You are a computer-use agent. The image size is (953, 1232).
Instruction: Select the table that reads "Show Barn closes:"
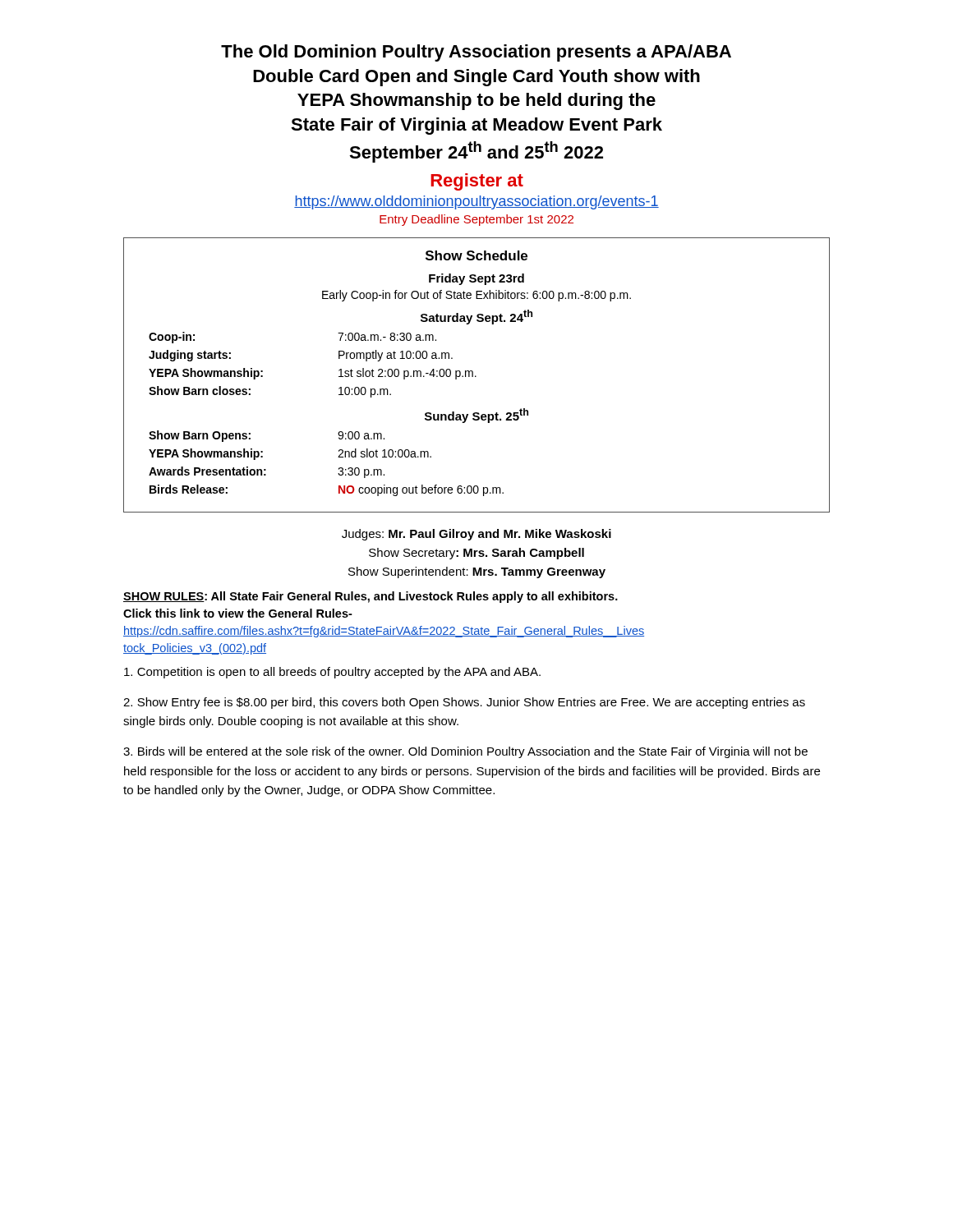[x=476, y=375]
